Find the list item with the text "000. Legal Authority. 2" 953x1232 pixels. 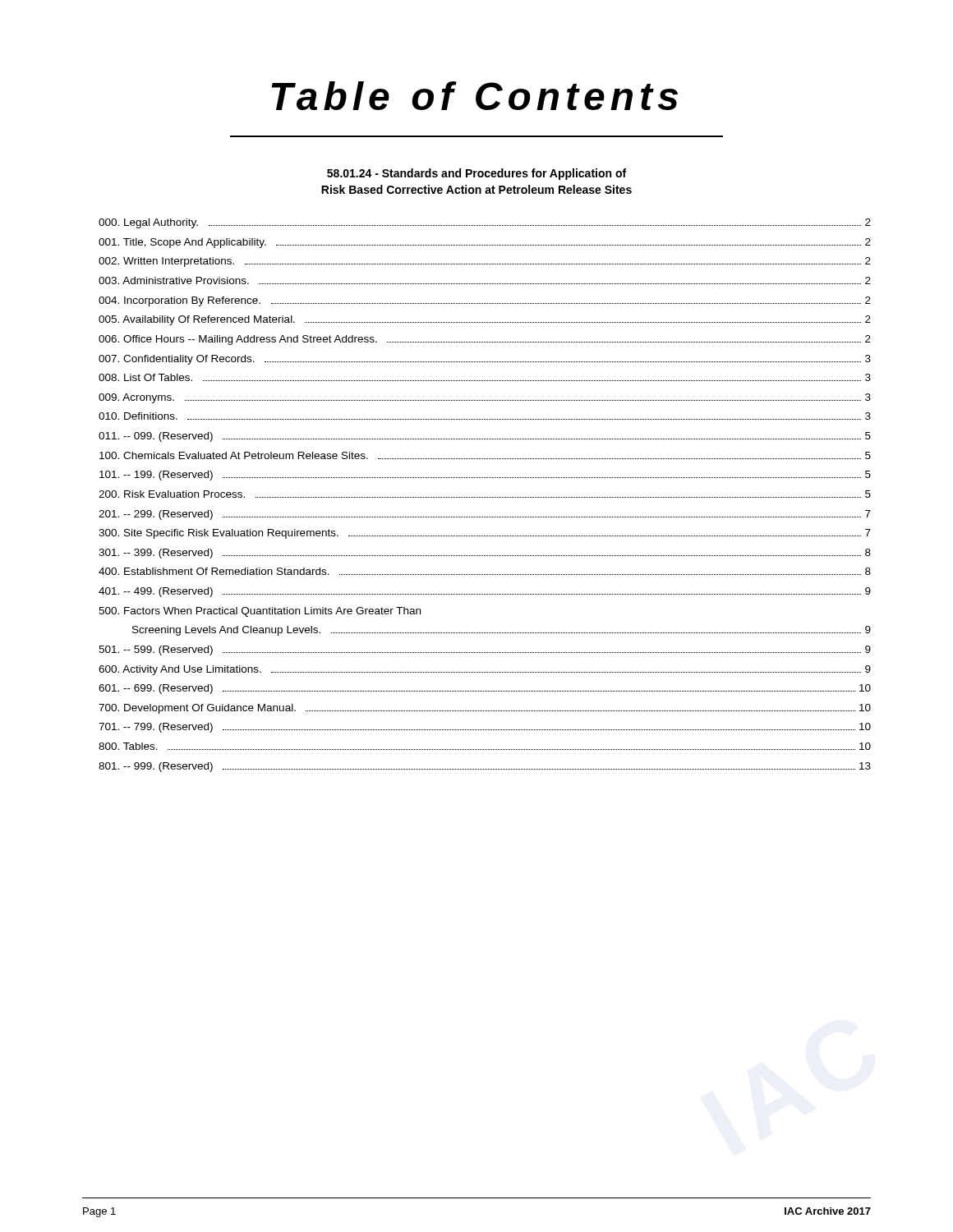(485, 223)
